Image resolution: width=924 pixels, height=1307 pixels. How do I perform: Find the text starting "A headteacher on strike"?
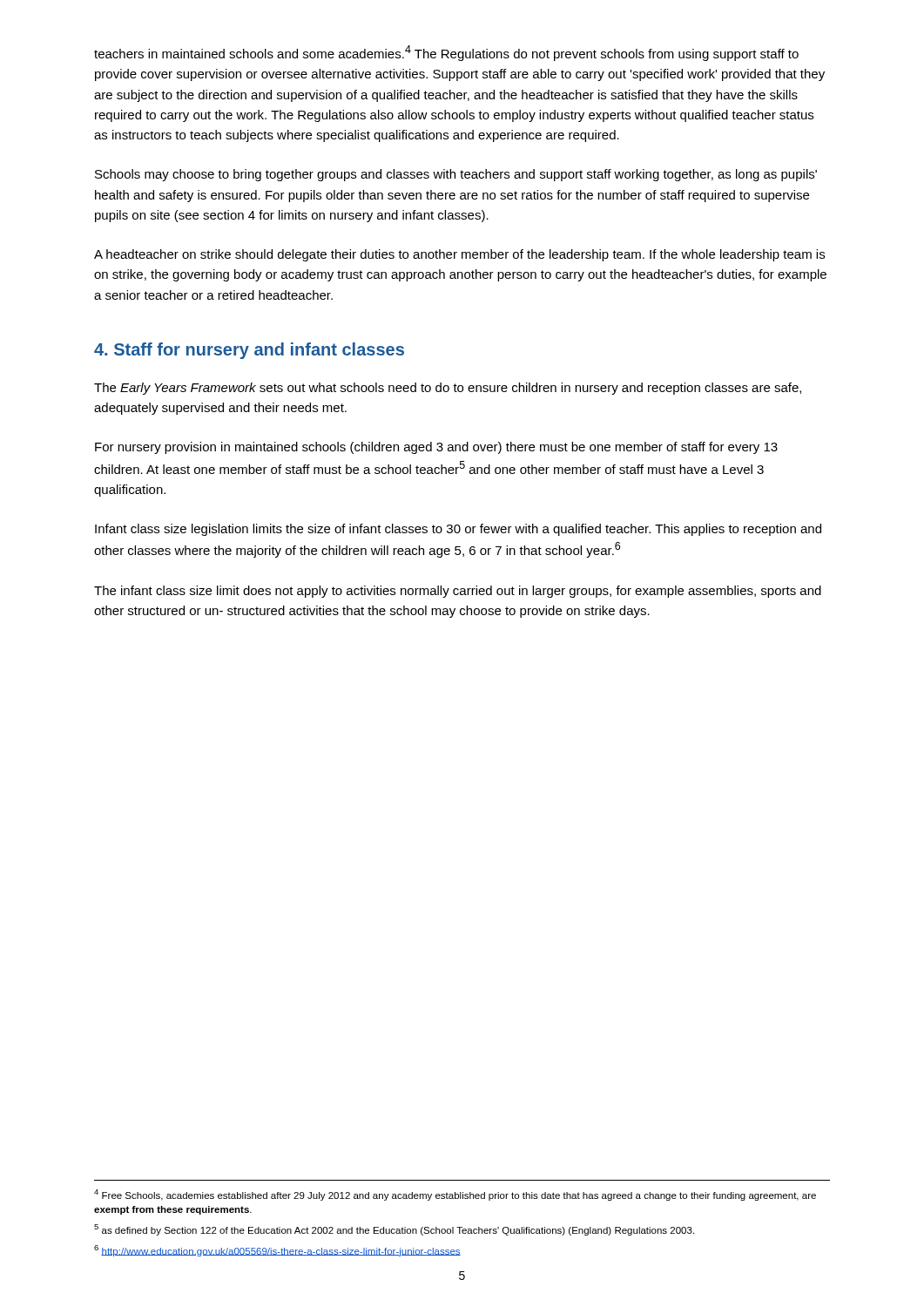pyautogui.click(x=461, y=274)
